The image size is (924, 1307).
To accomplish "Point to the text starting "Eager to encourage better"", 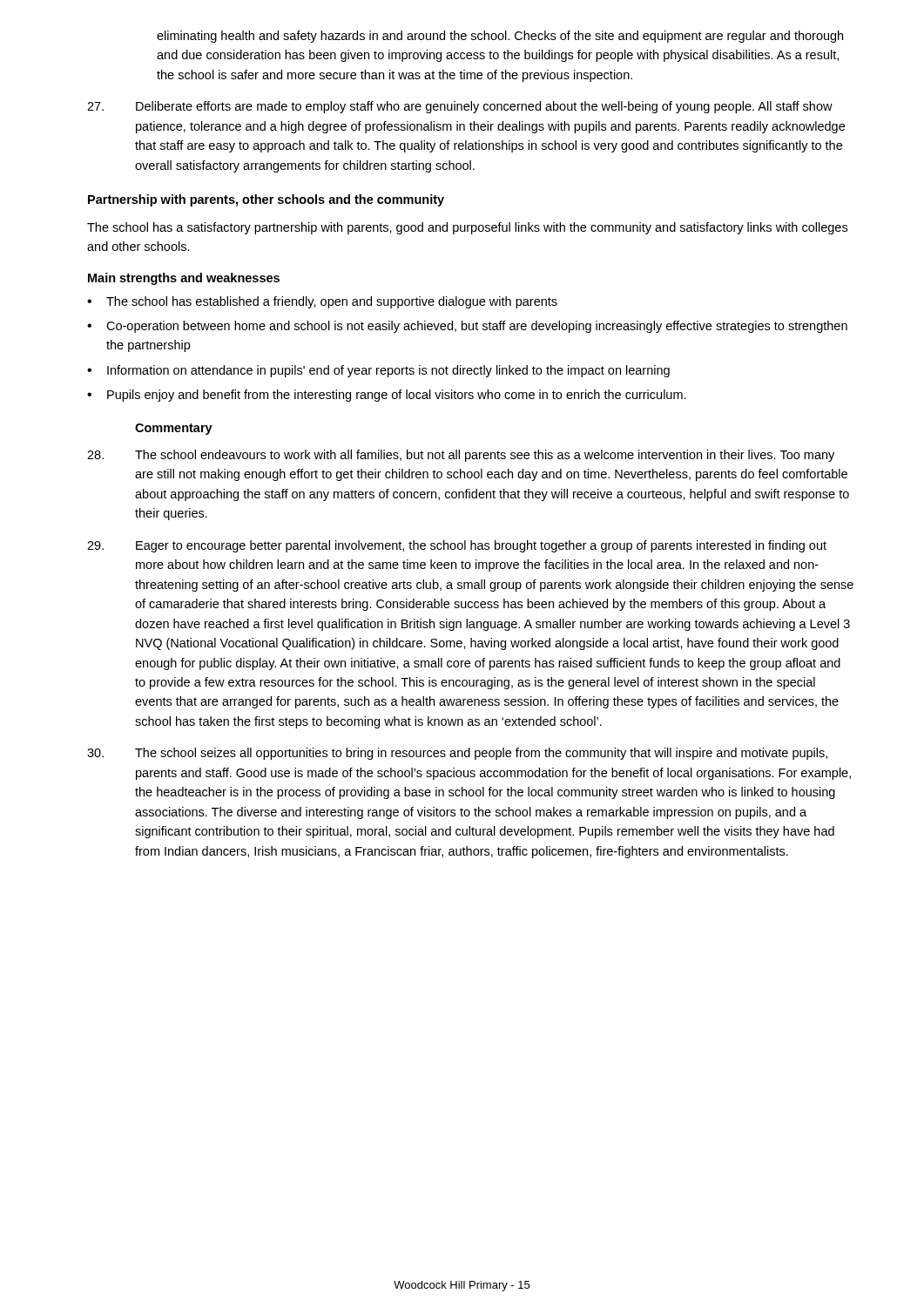I will coord(471,634).
